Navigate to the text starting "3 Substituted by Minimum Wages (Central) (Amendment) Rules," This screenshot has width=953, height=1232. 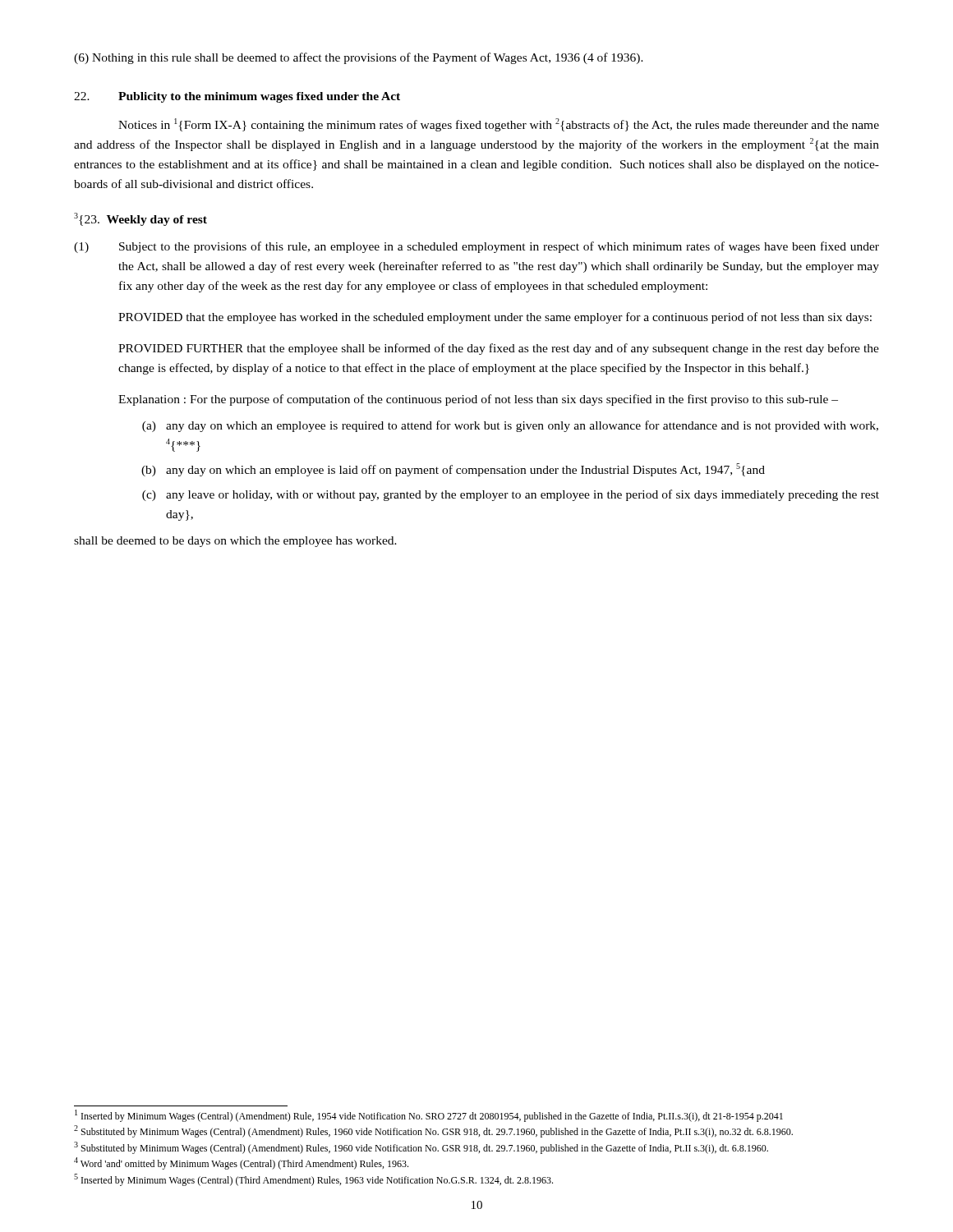[421, 1148]
